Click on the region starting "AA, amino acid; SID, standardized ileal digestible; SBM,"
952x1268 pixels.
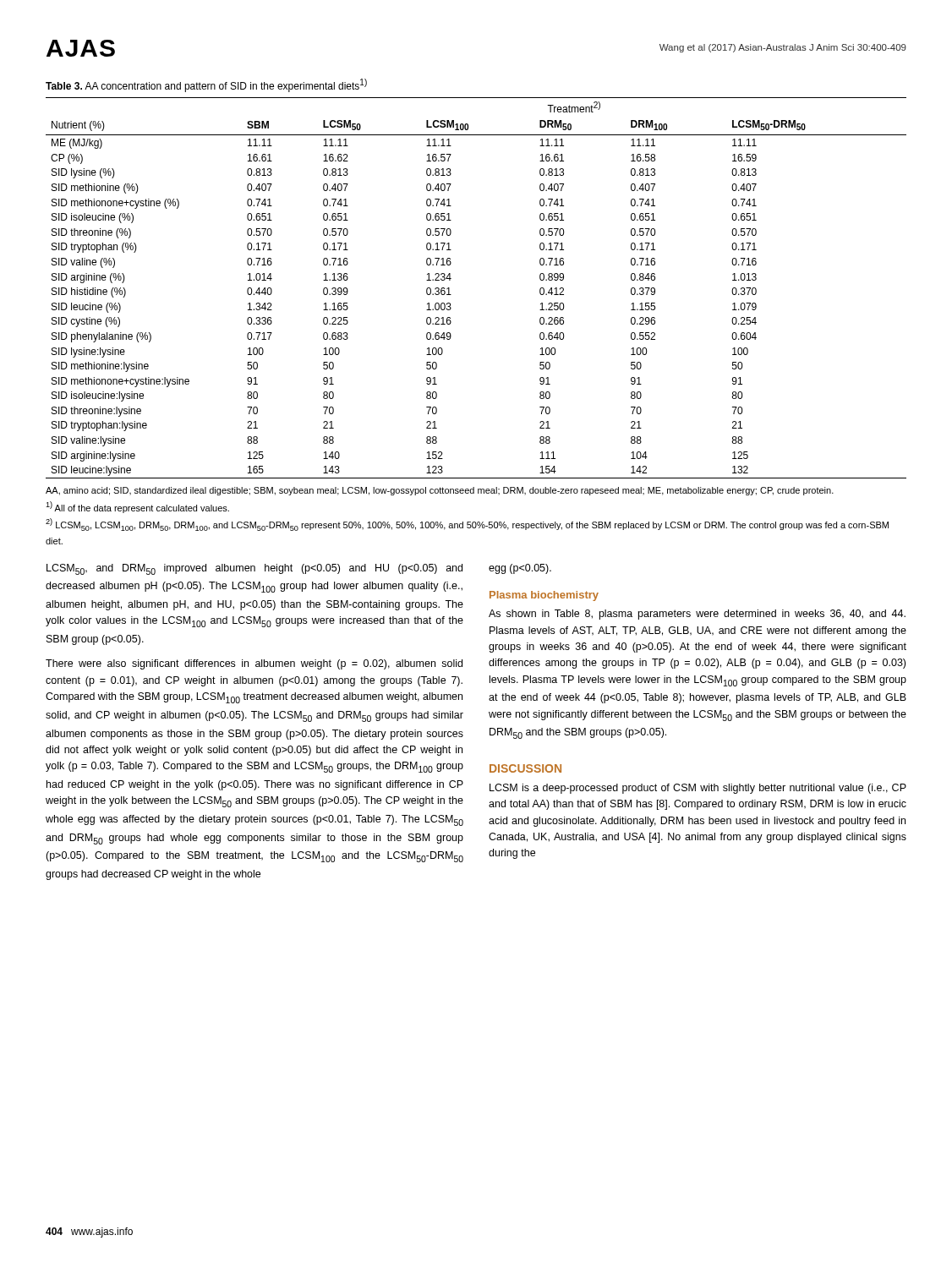(x=440, y=490)
